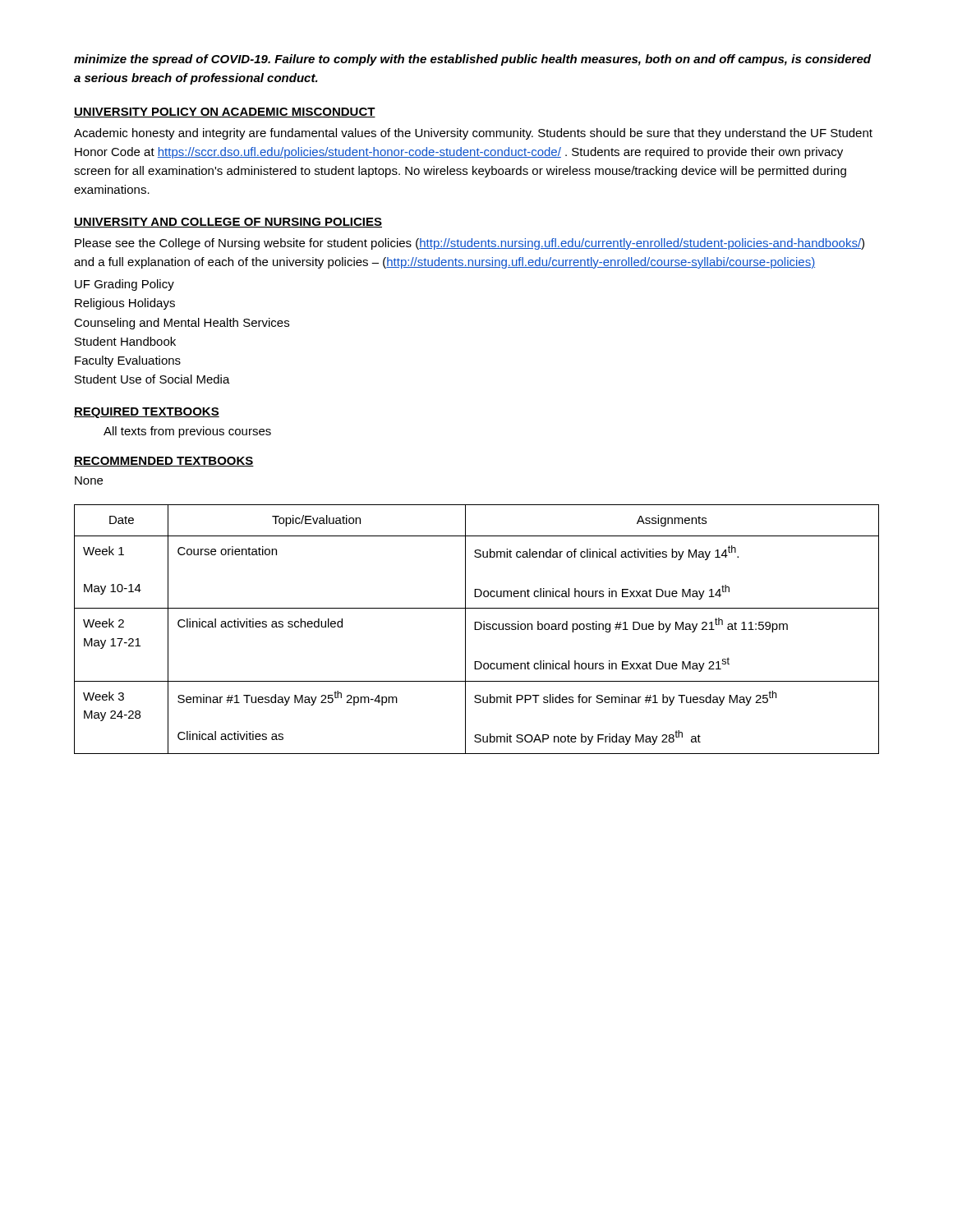The width and height of the screenshot is (953, 1232).
Task: Select the section header that says "UNIVERSITY AND COLLEGE"
Action: point(228,221)
